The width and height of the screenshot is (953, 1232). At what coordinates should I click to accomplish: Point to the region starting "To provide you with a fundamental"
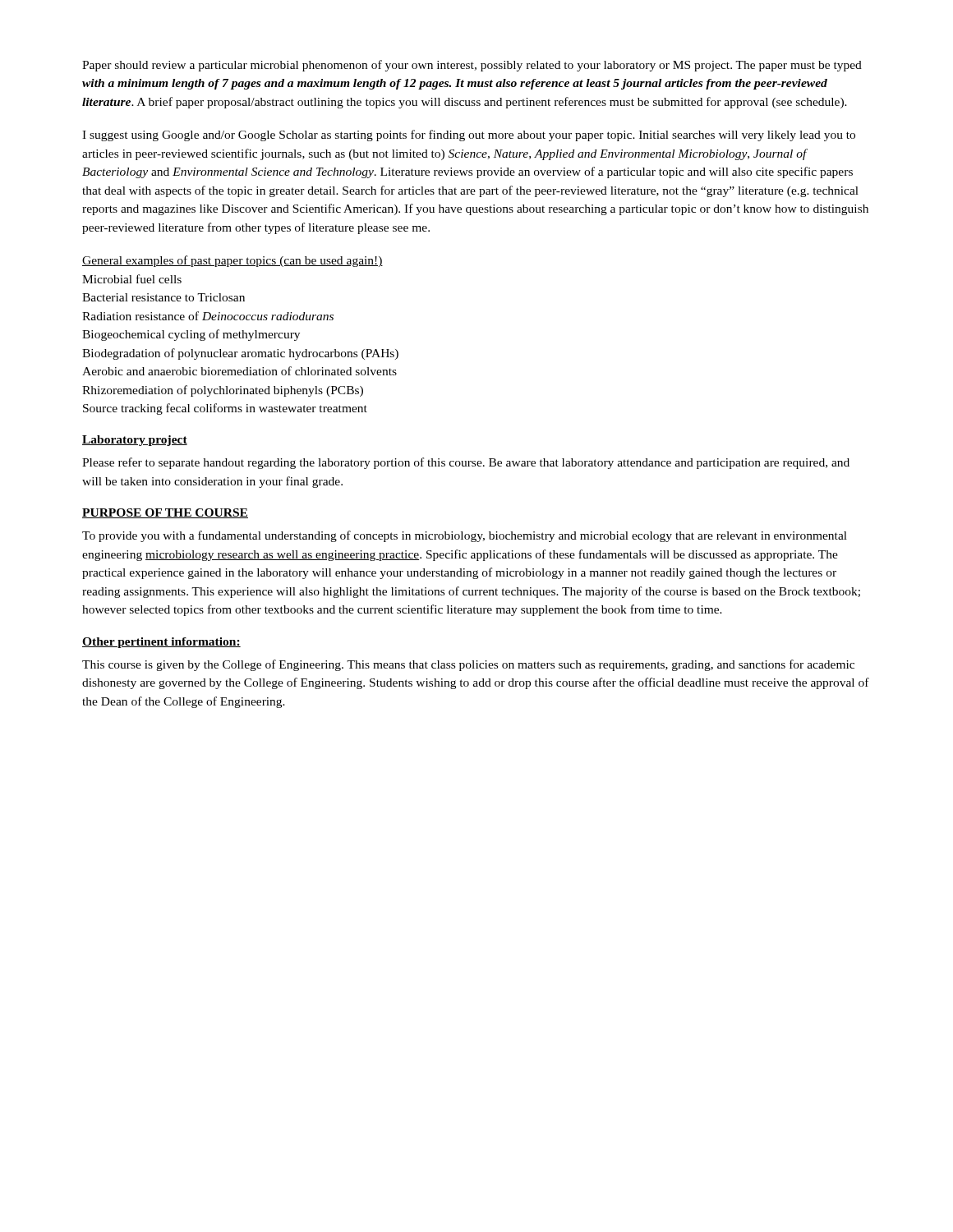click(x=476, y=573)
